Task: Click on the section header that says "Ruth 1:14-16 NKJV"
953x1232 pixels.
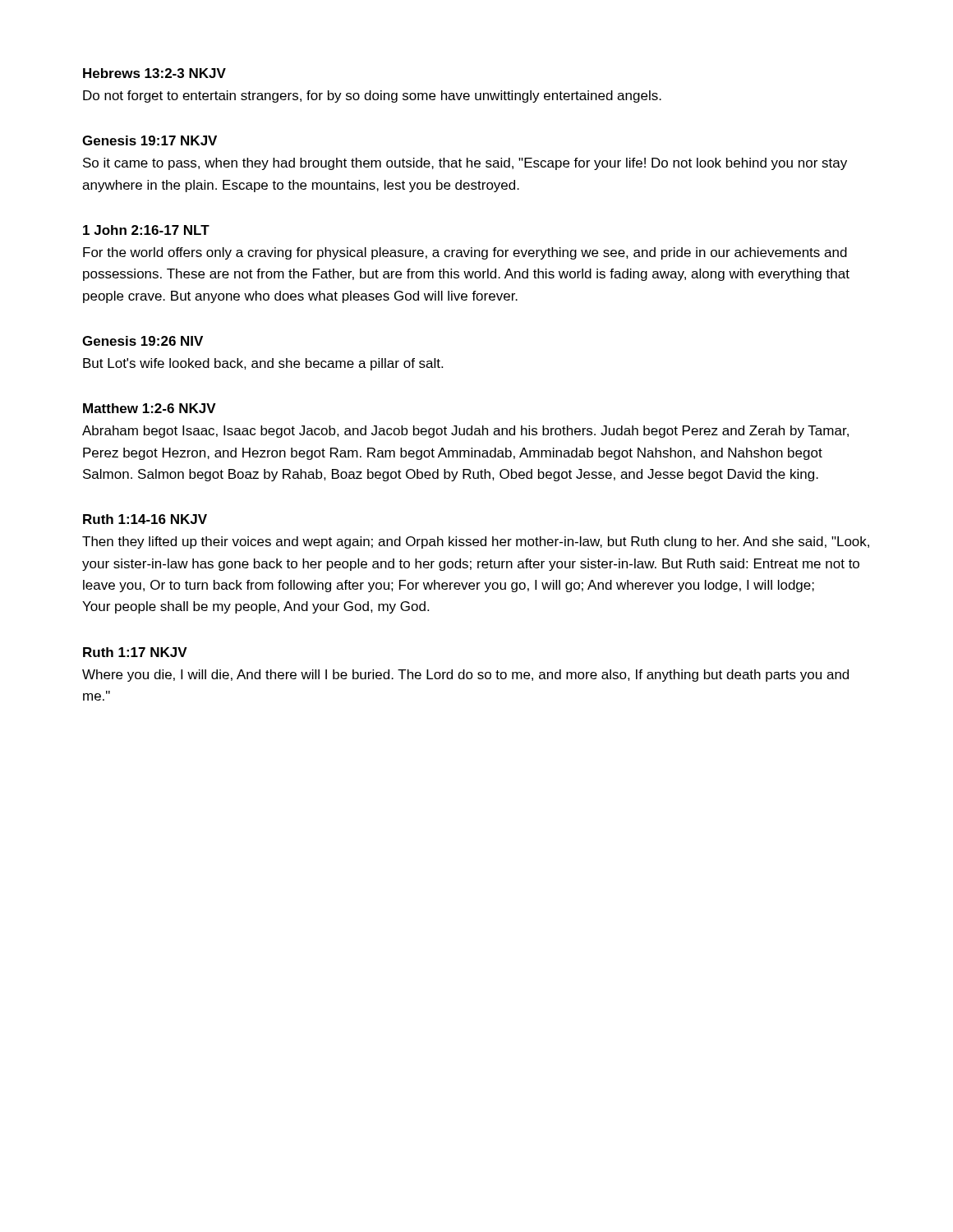Action: tap(145, 520)
